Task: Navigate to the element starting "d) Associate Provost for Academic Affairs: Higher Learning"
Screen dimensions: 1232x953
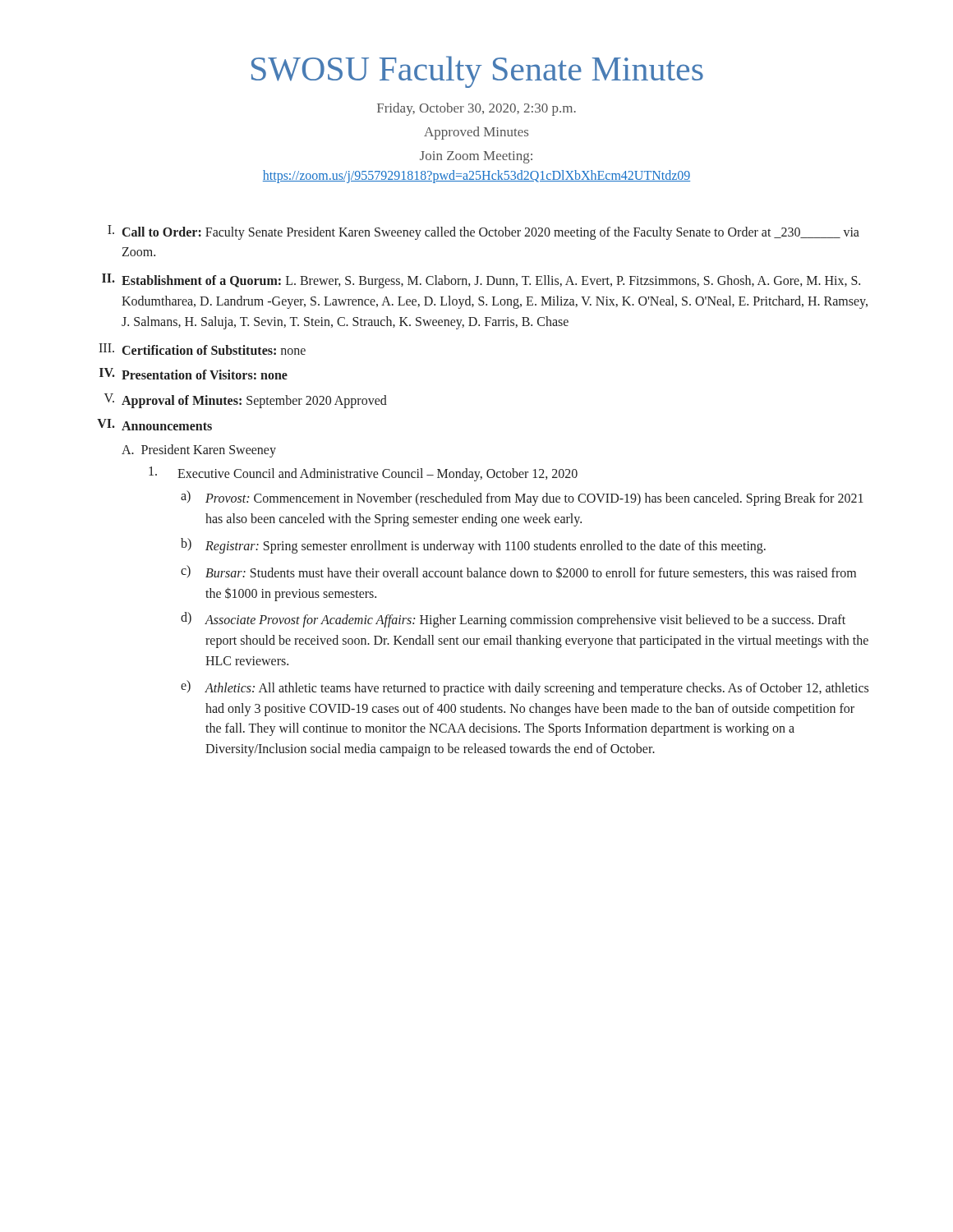Action: [x=526, y=641]
